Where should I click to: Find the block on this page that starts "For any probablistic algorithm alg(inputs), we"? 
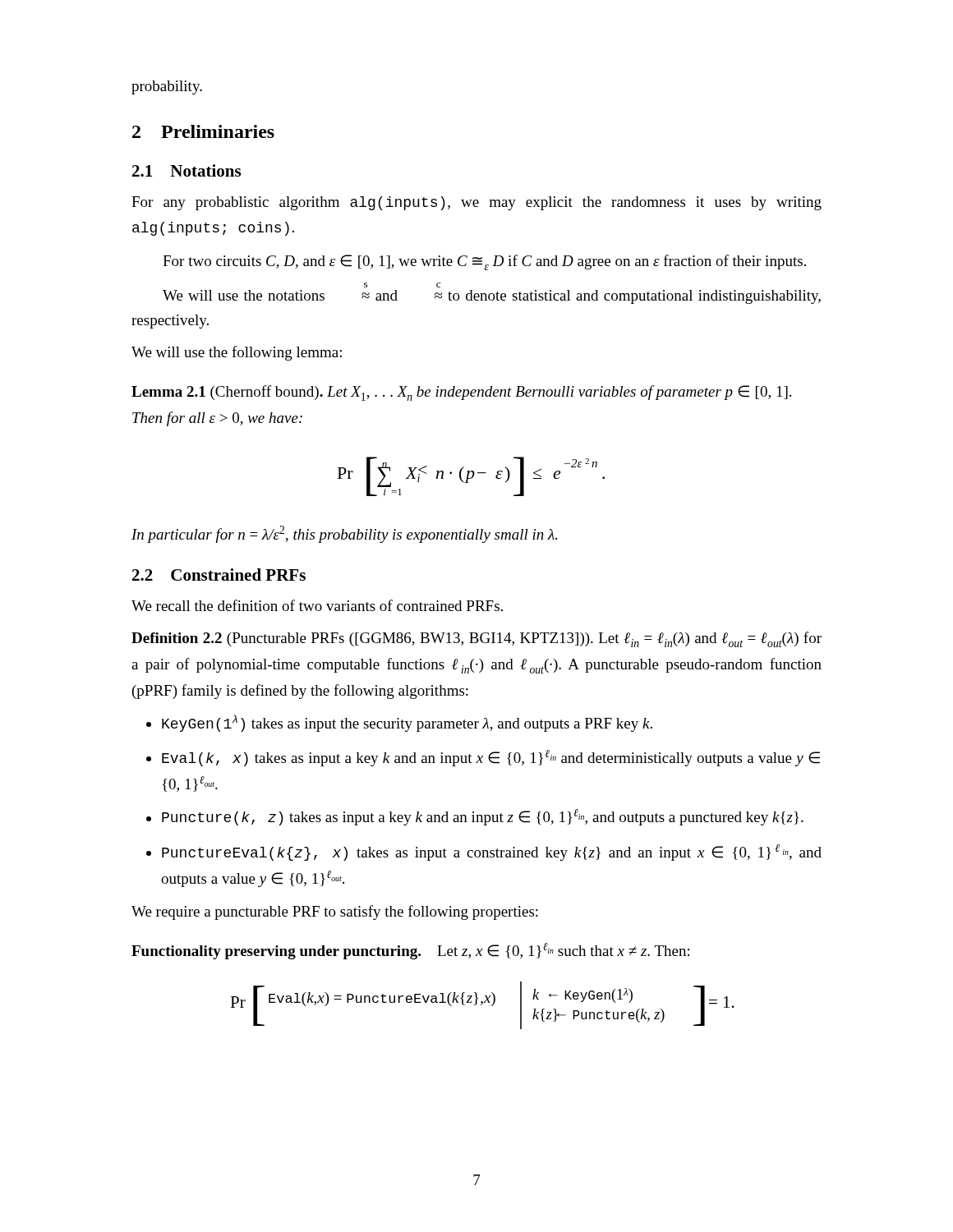tap(476, 215)
